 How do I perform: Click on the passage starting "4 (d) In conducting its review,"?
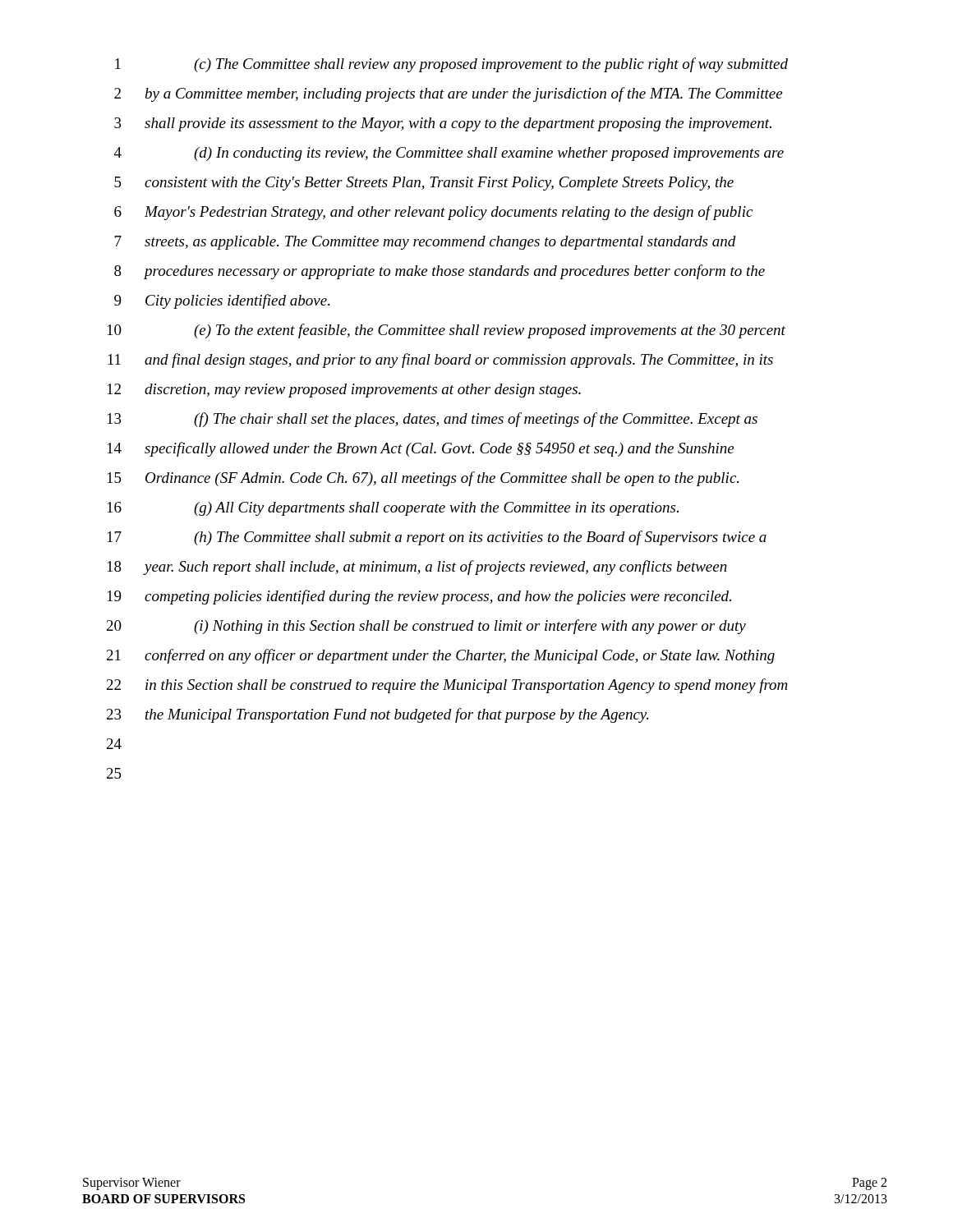[485, 153]
